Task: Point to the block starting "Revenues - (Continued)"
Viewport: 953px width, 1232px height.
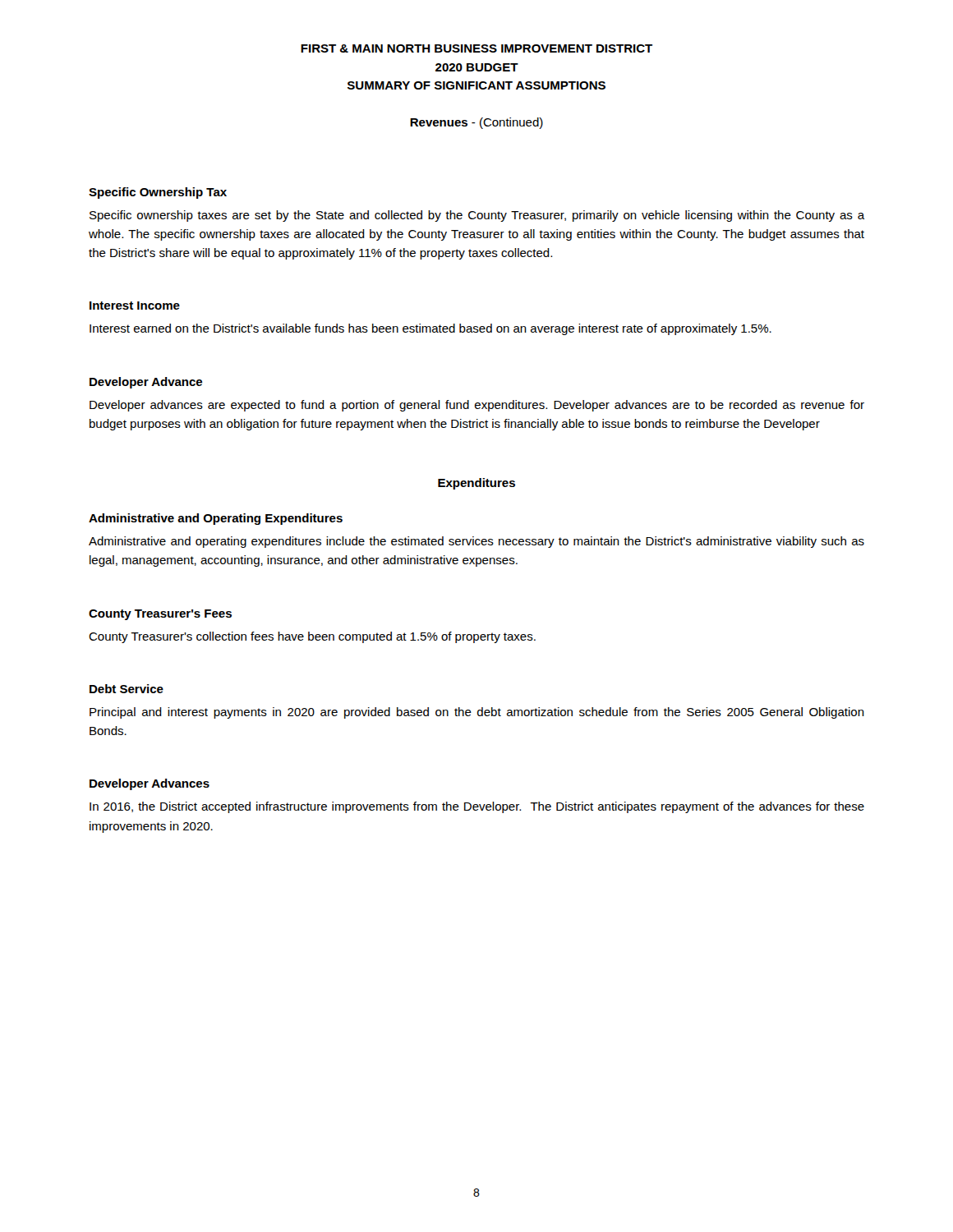Action: coord(476,122)
